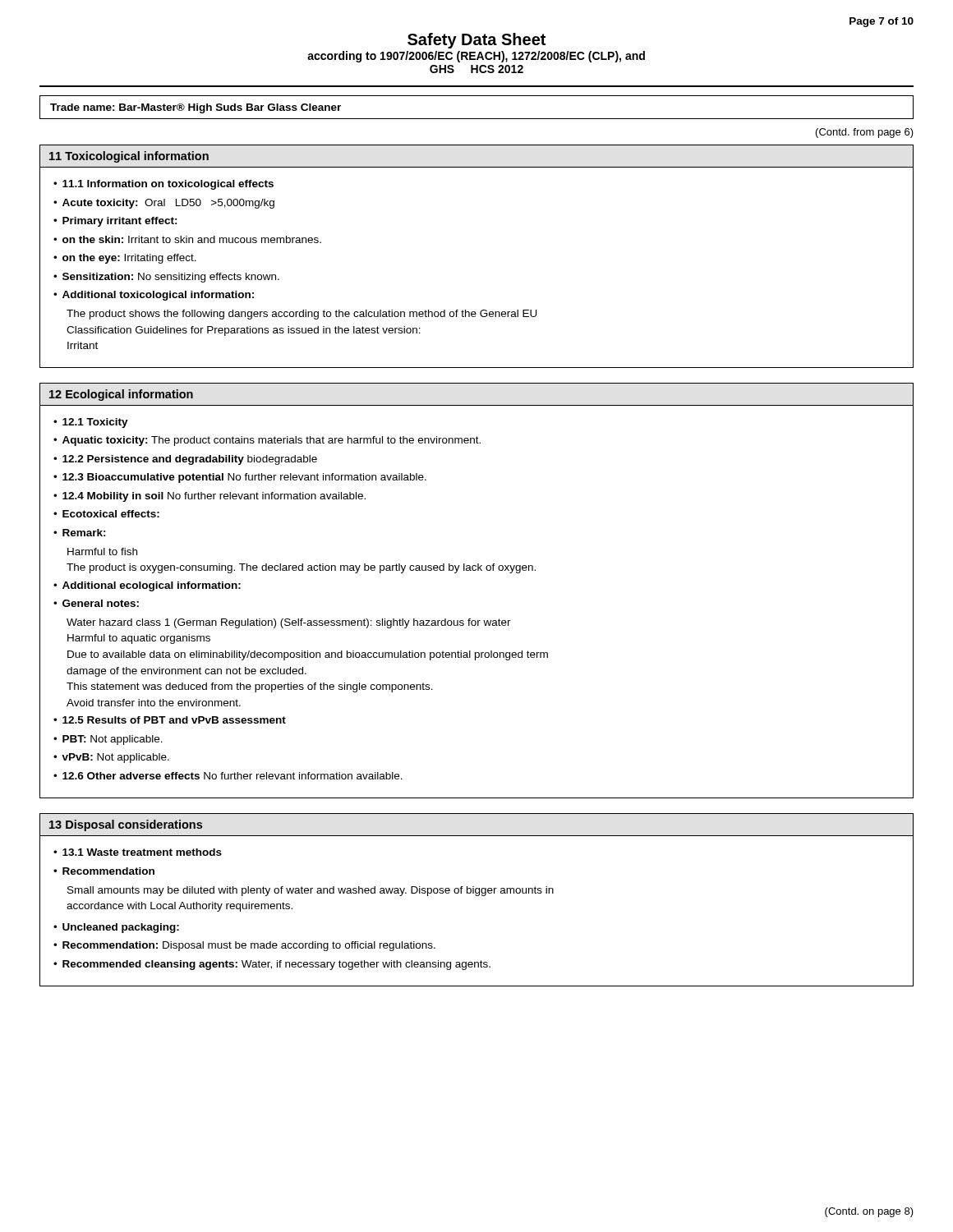Locate the list item that says "• General notes:"
The width and height of the screenshot is (953, 1232).
97,604
